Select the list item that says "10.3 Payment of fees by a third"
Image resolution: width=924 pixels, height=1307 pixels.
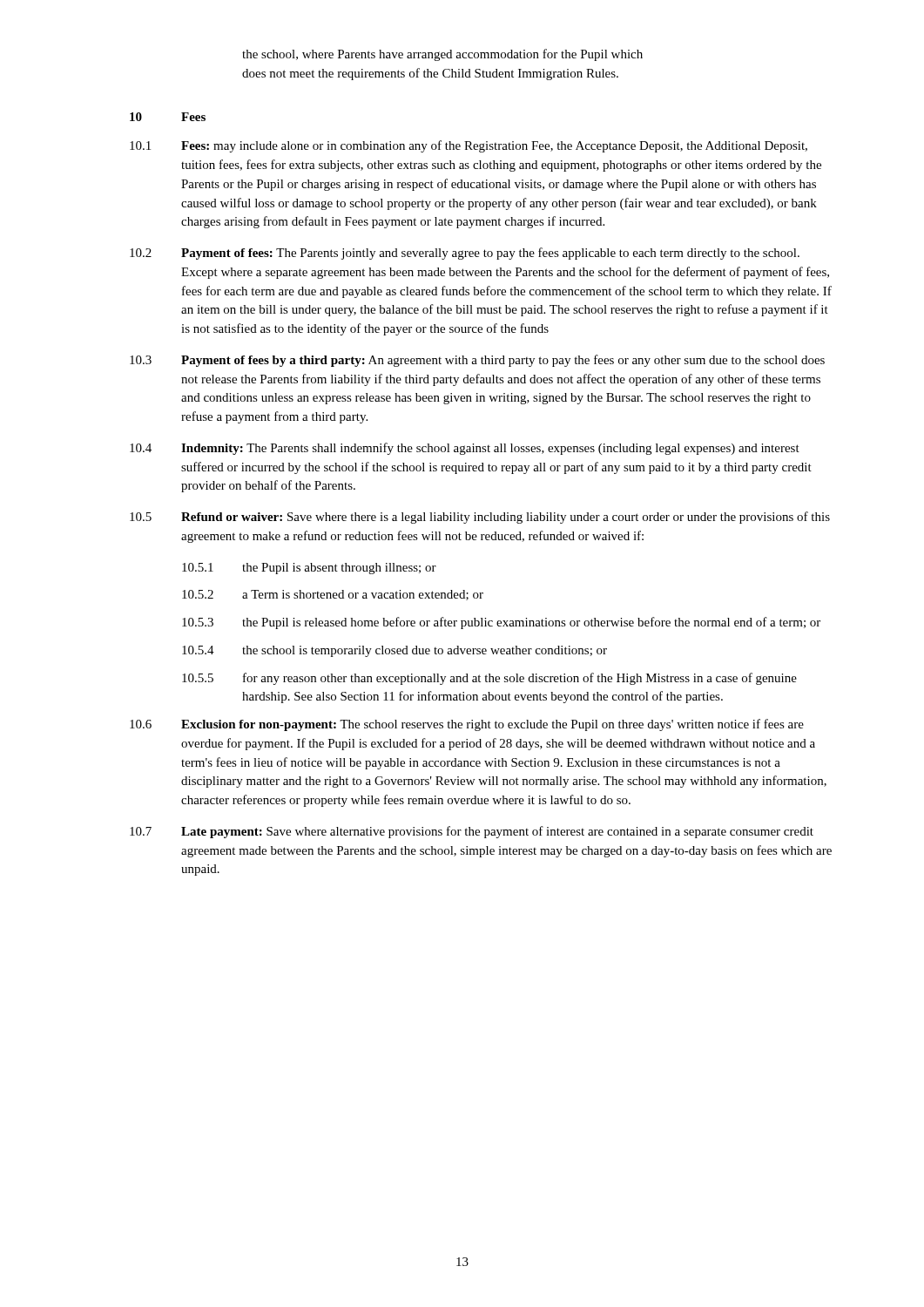pyautogui.click(x=483, y=389)
